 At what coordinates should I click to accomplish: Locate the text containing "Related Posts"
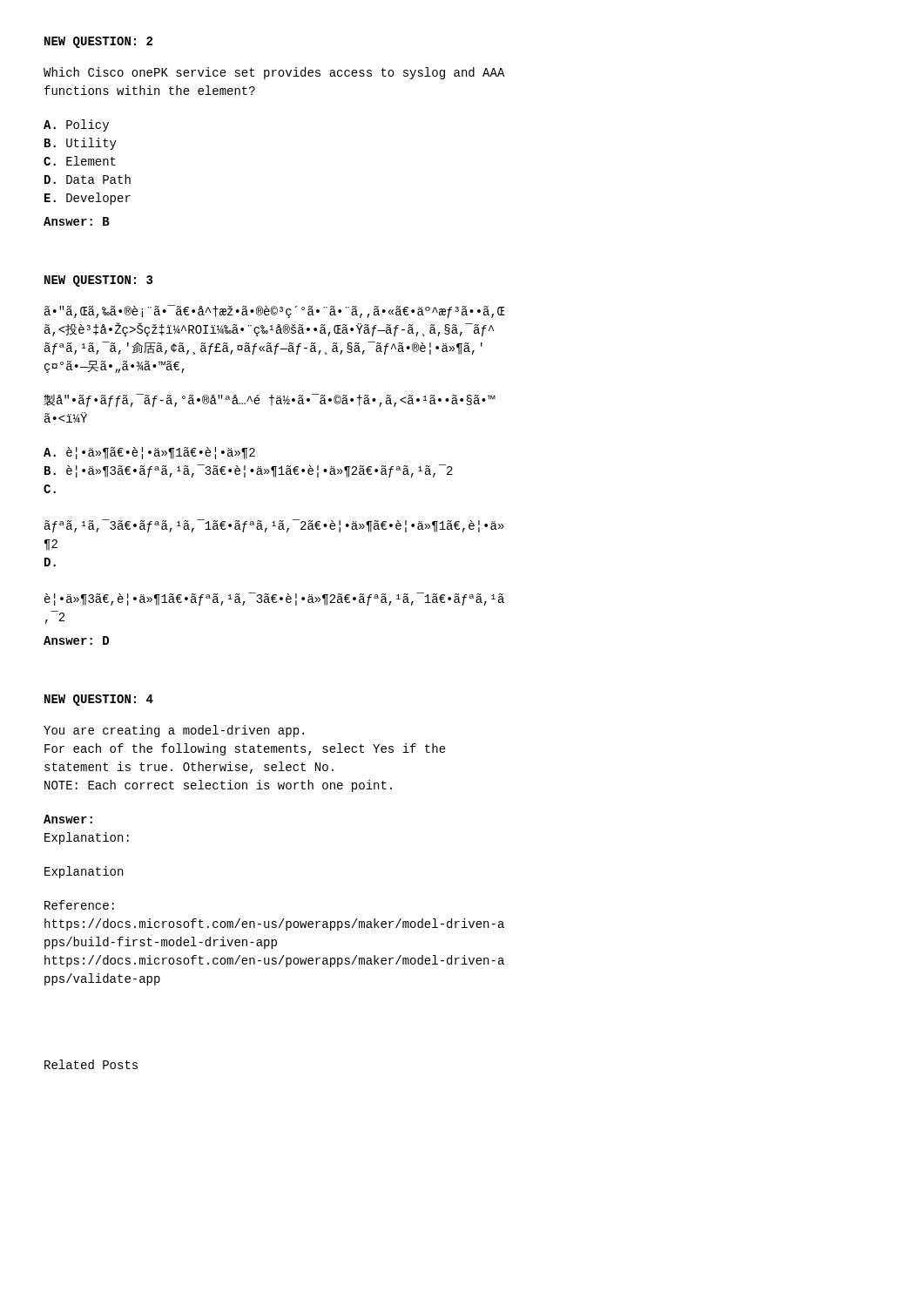pyautogui.click(x=91, y=1066)
